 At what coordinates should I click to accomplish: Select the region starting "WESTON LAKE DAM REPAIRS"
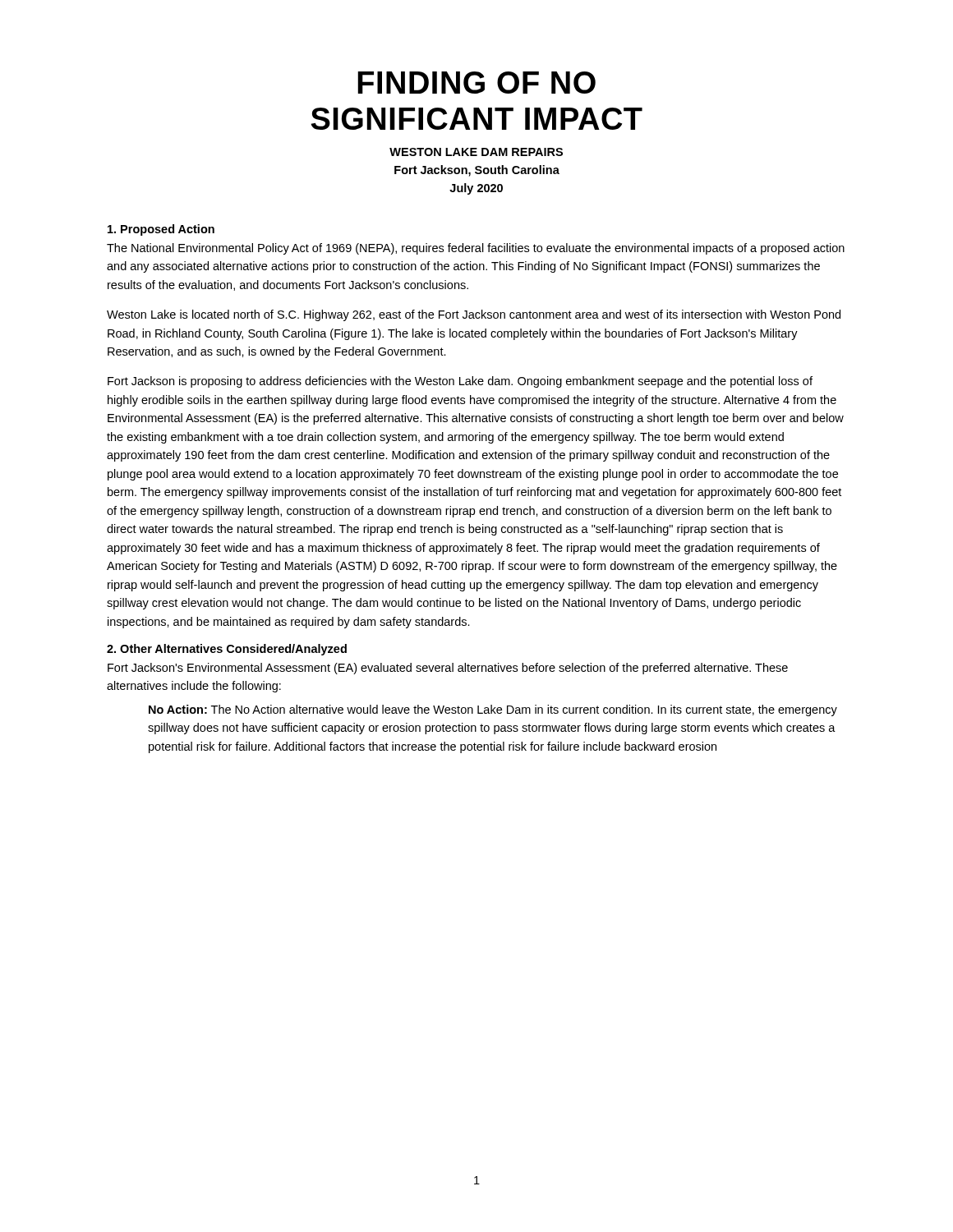[x=476, y=170]
